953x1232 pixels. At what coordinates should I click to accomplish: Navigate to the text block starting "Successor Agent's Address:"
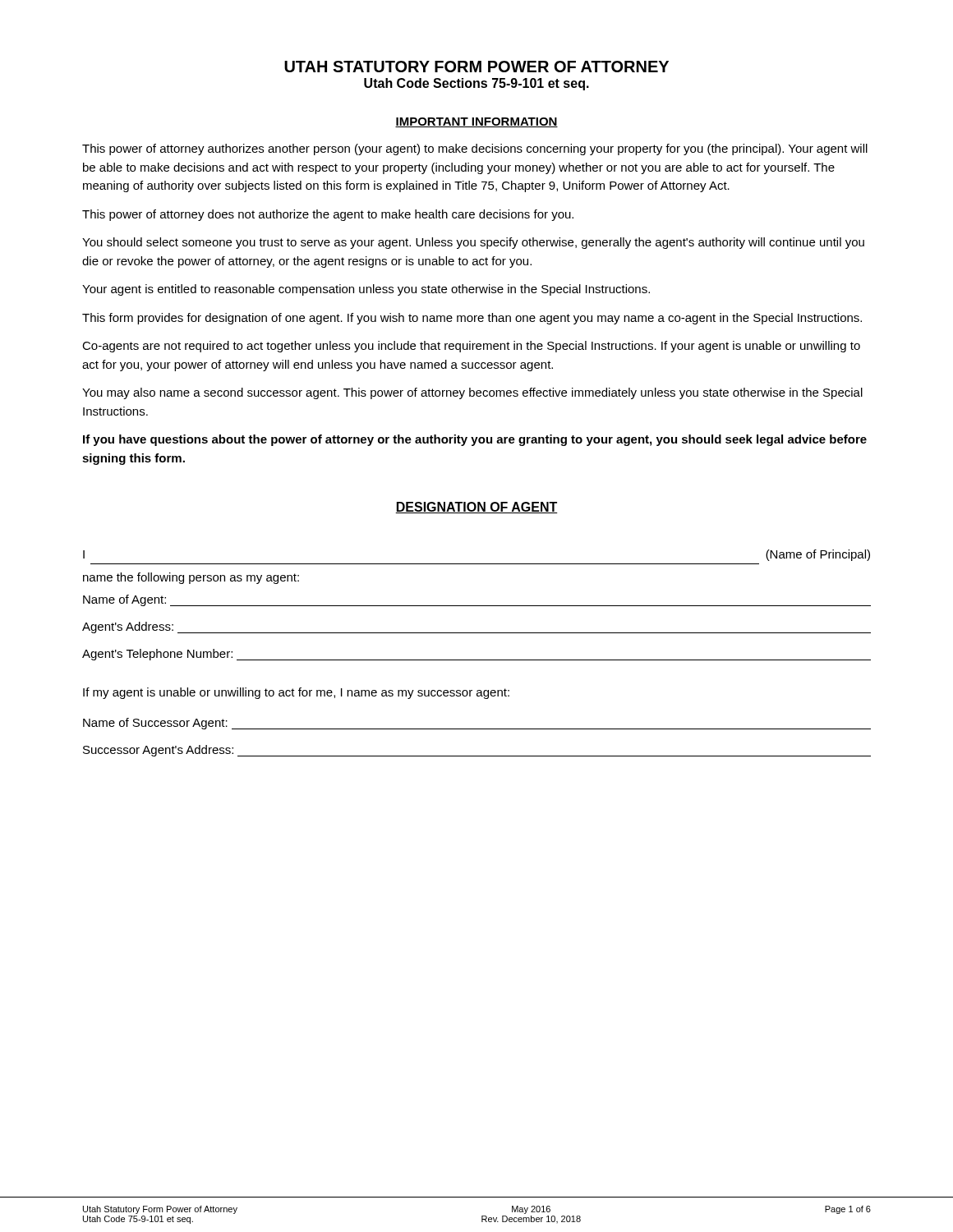tap(476, 748)
